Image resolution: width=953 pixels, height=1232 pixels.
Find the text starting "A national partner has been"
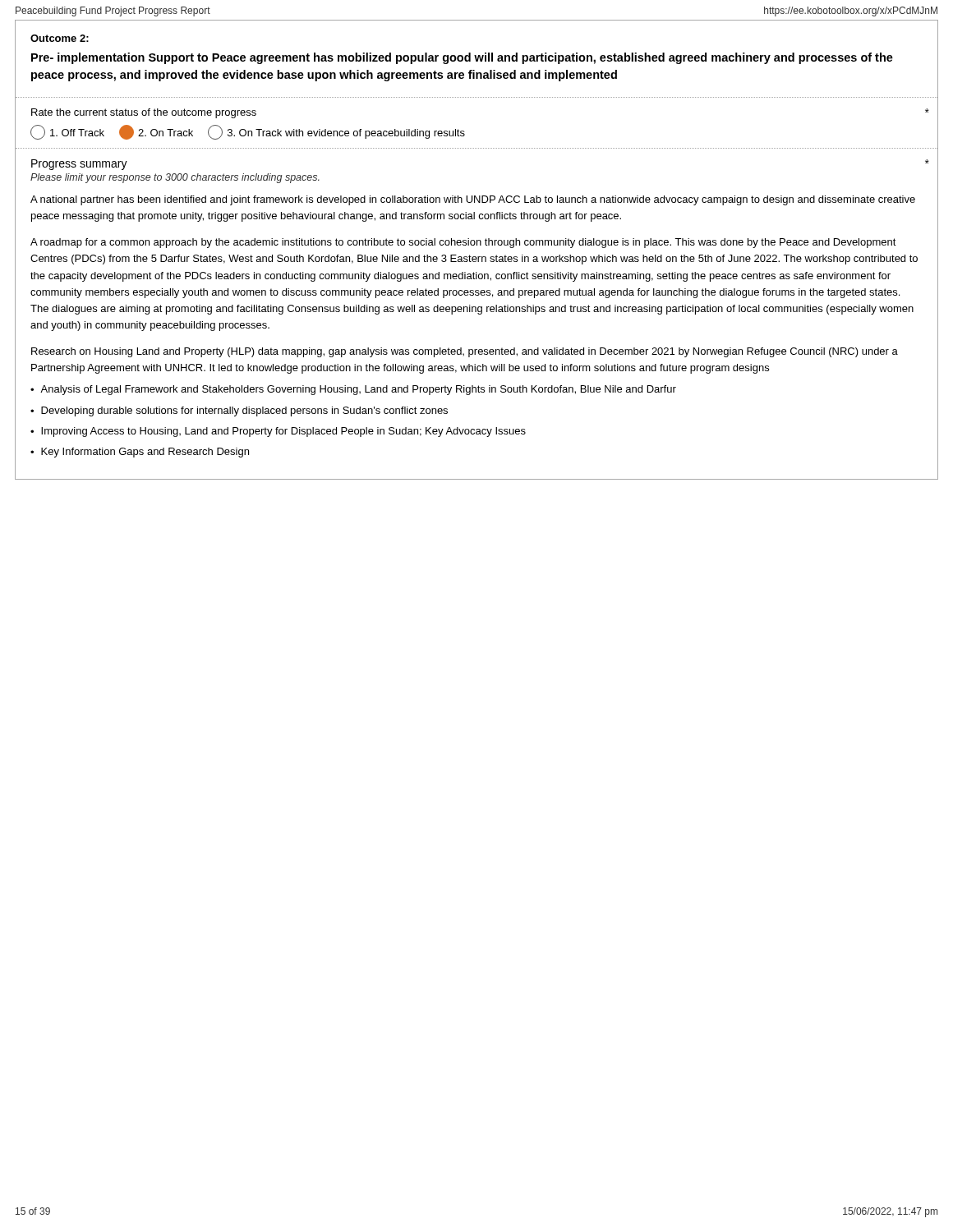click(473, 207)
